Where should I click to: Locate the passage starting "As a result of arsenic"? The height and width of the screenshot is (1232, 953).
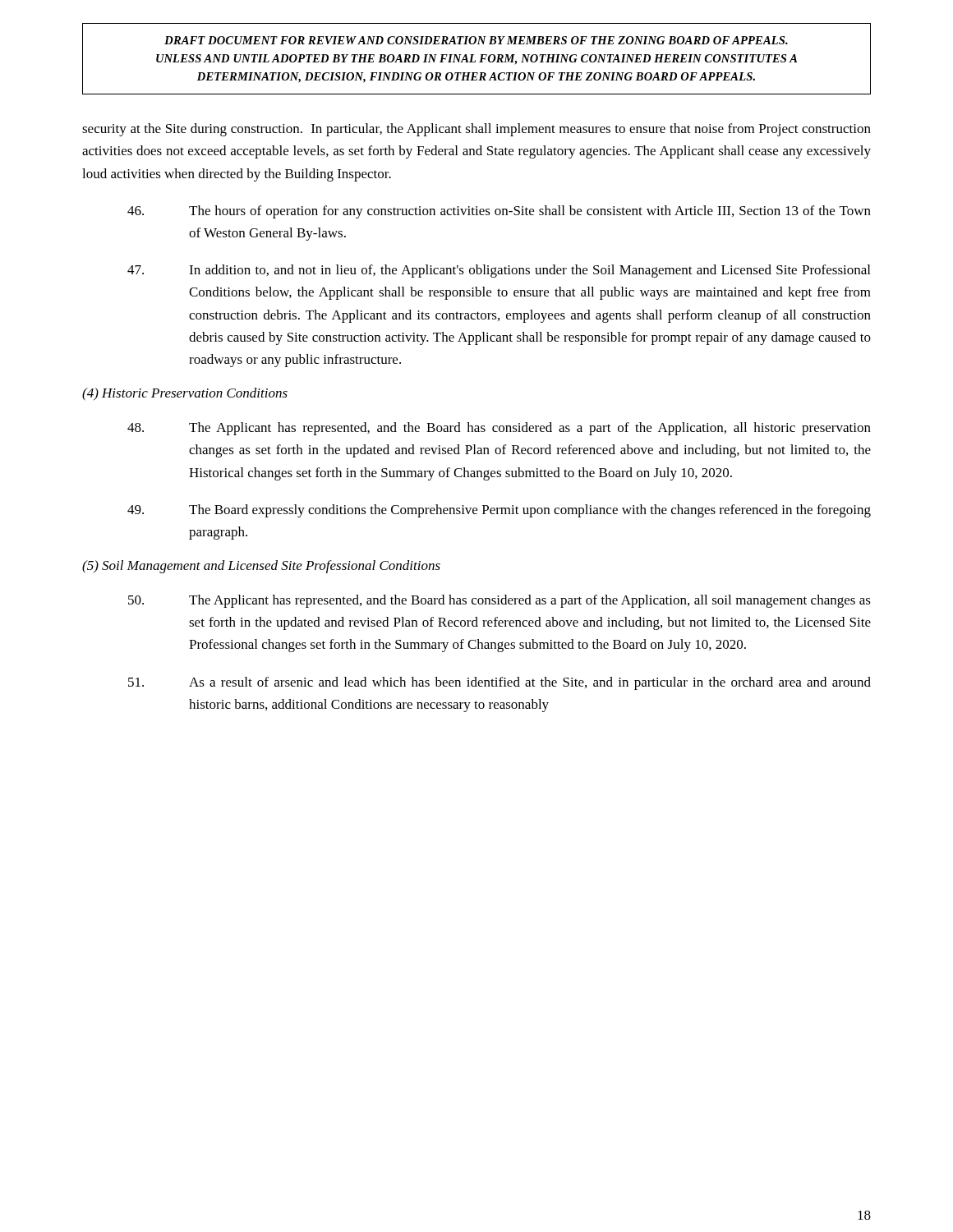click(476, 693)
